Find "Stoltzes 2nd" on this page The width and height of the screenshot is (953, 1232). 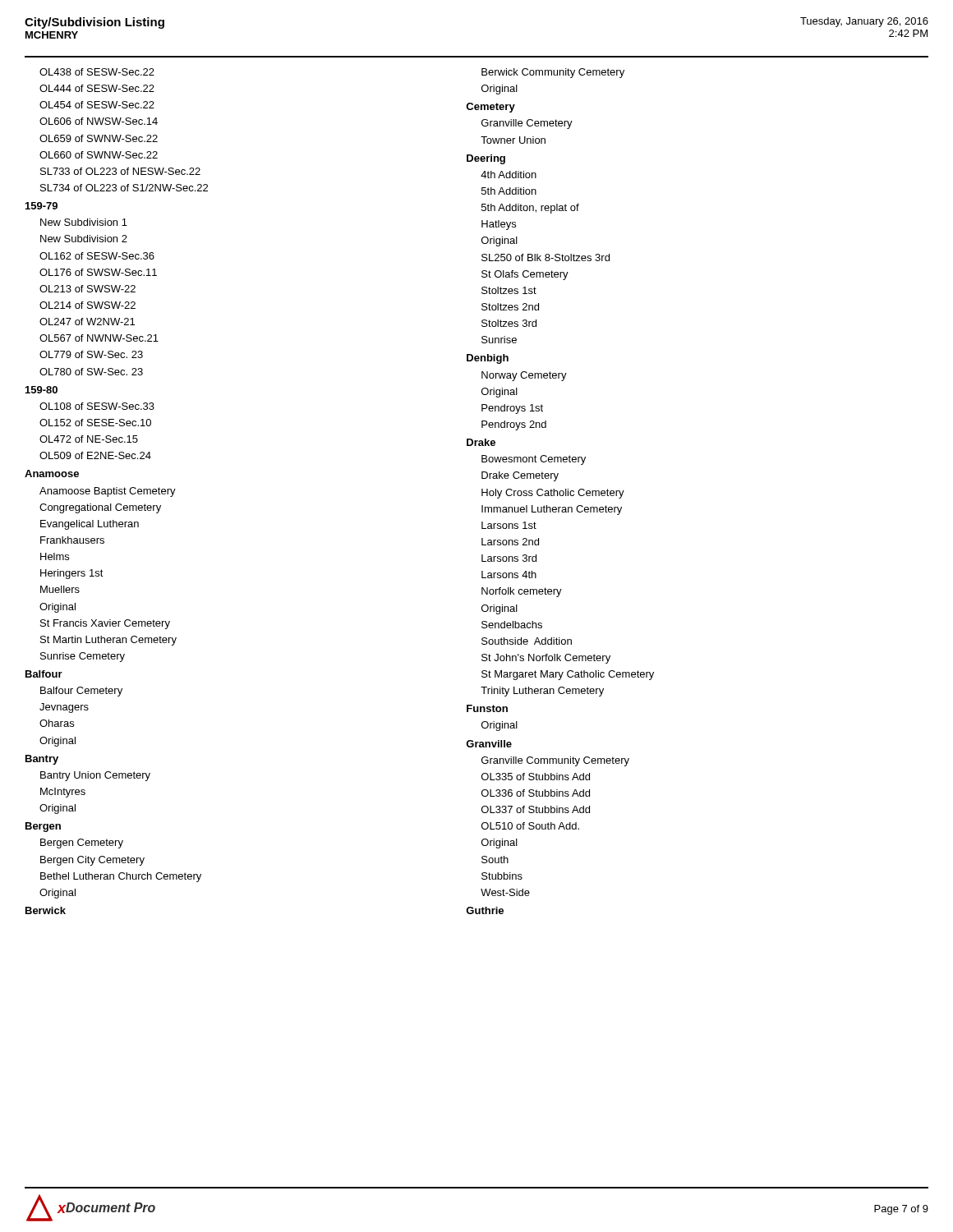click(510, 307)
